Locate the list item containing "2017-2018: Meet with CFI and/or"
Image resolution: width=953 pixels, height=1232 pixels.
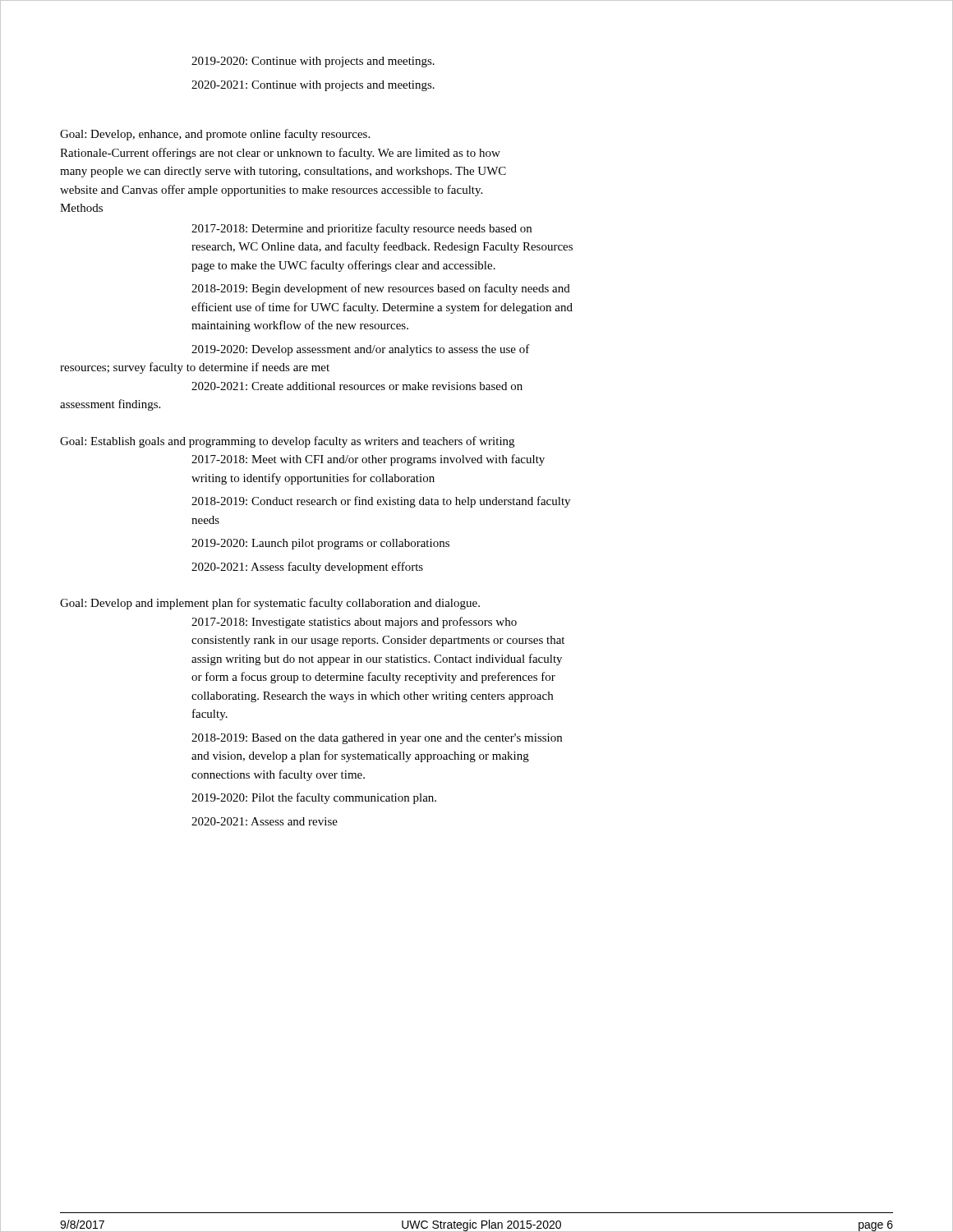tap(542, 469)
